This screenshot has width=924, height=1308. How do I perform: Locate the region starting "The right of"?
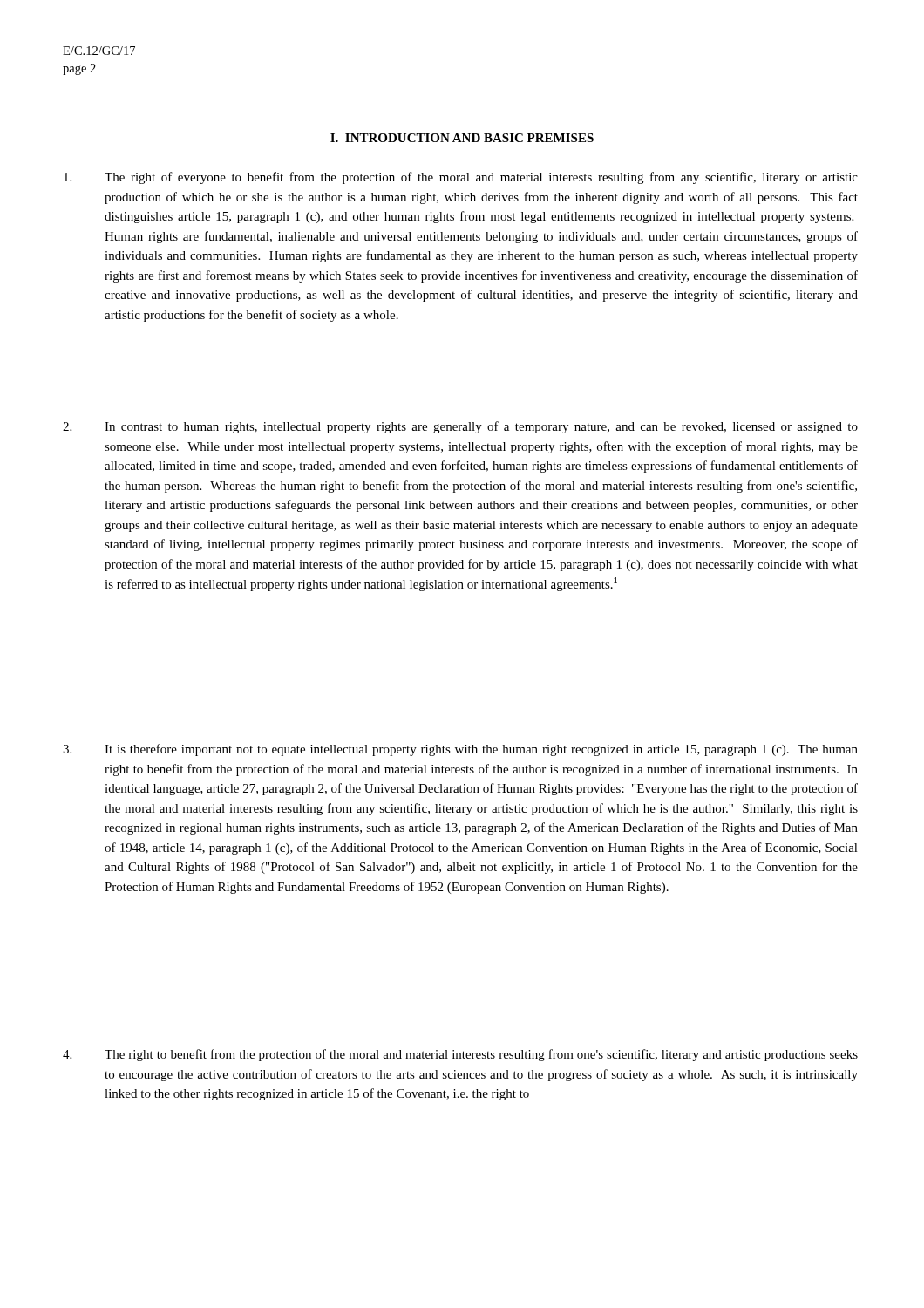pos(460,246)
